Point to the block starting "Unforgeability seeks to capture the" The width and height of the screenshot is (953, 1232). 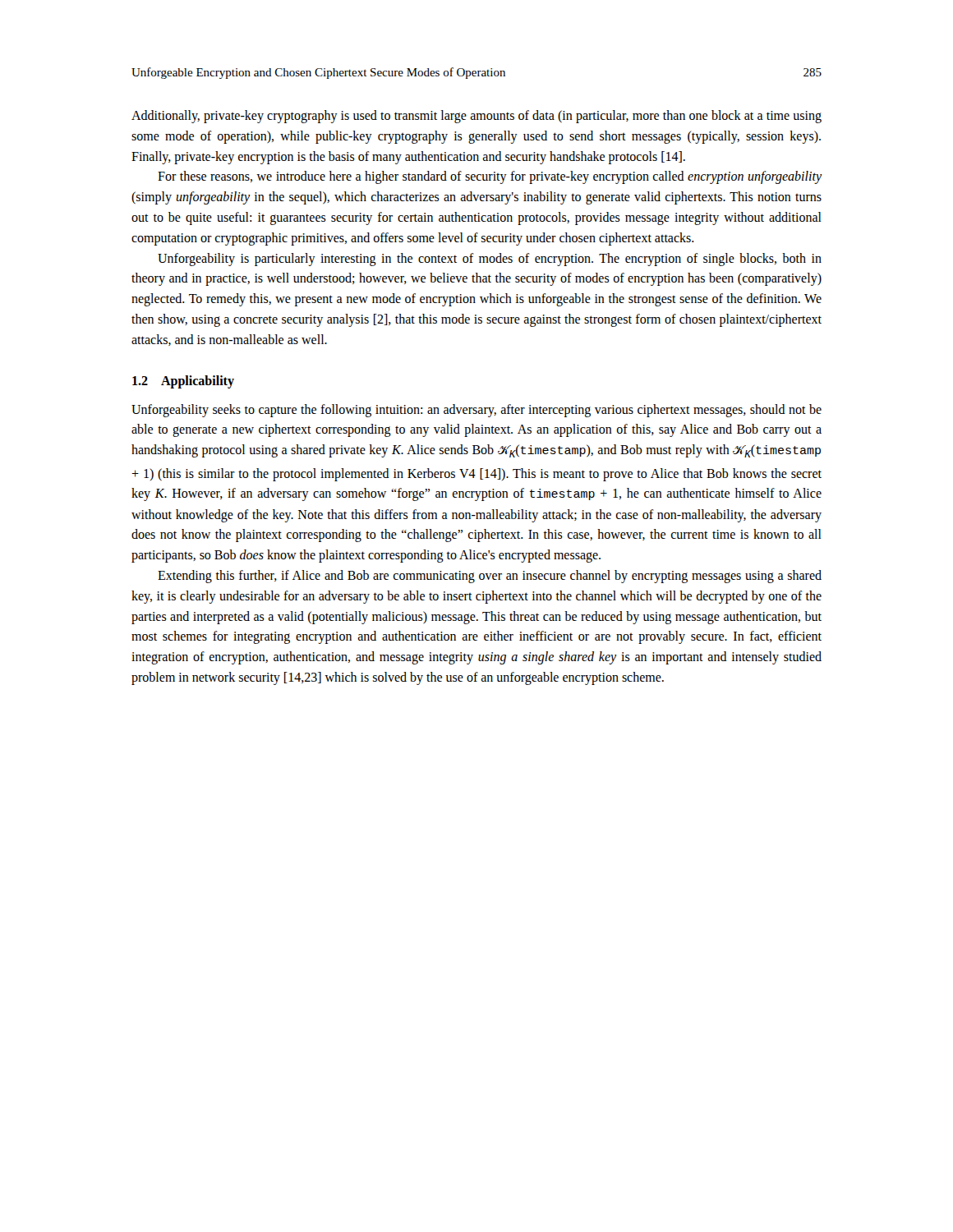click(x=476, y=483)
